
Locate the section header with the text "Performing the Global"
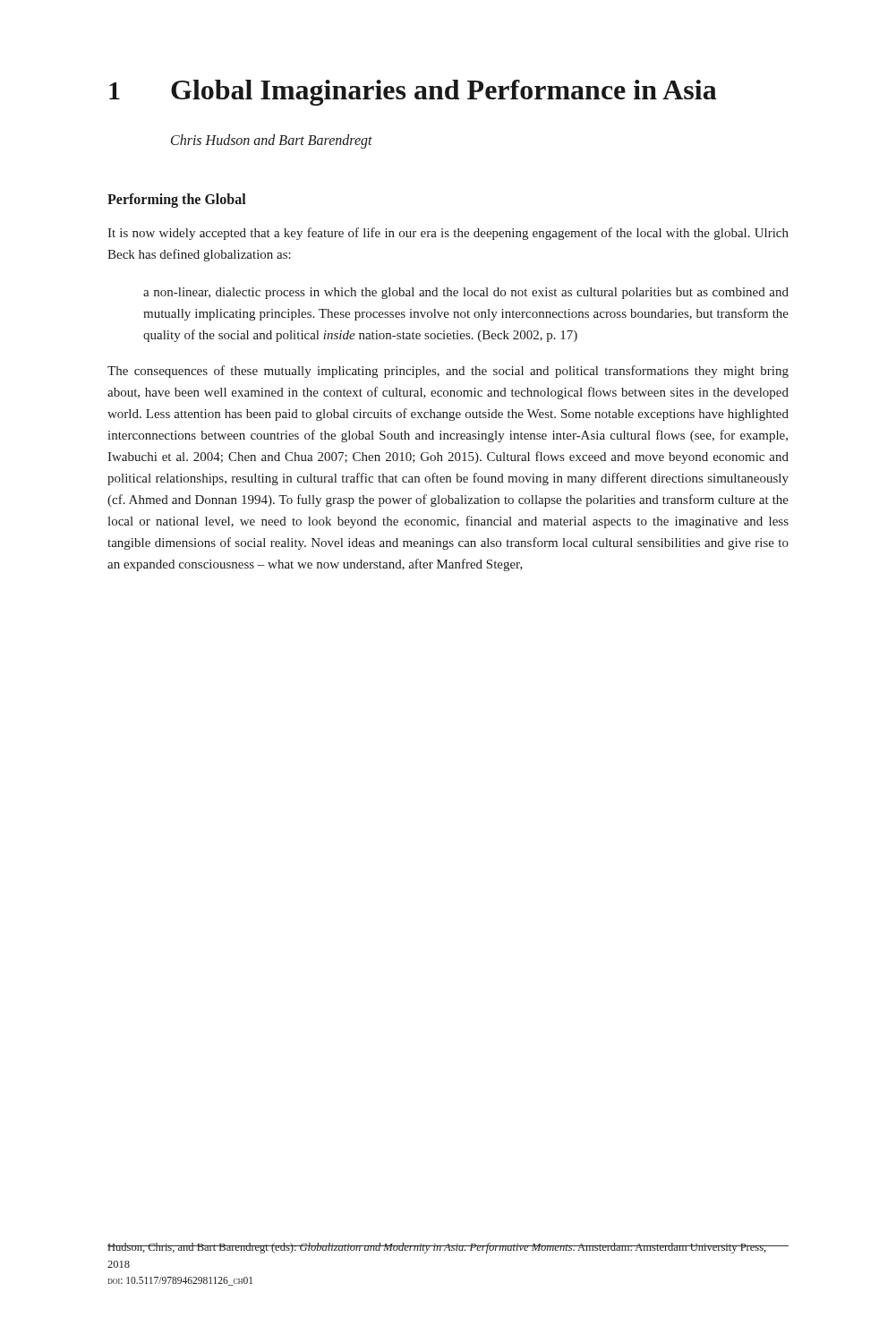[x=177, y=199]
